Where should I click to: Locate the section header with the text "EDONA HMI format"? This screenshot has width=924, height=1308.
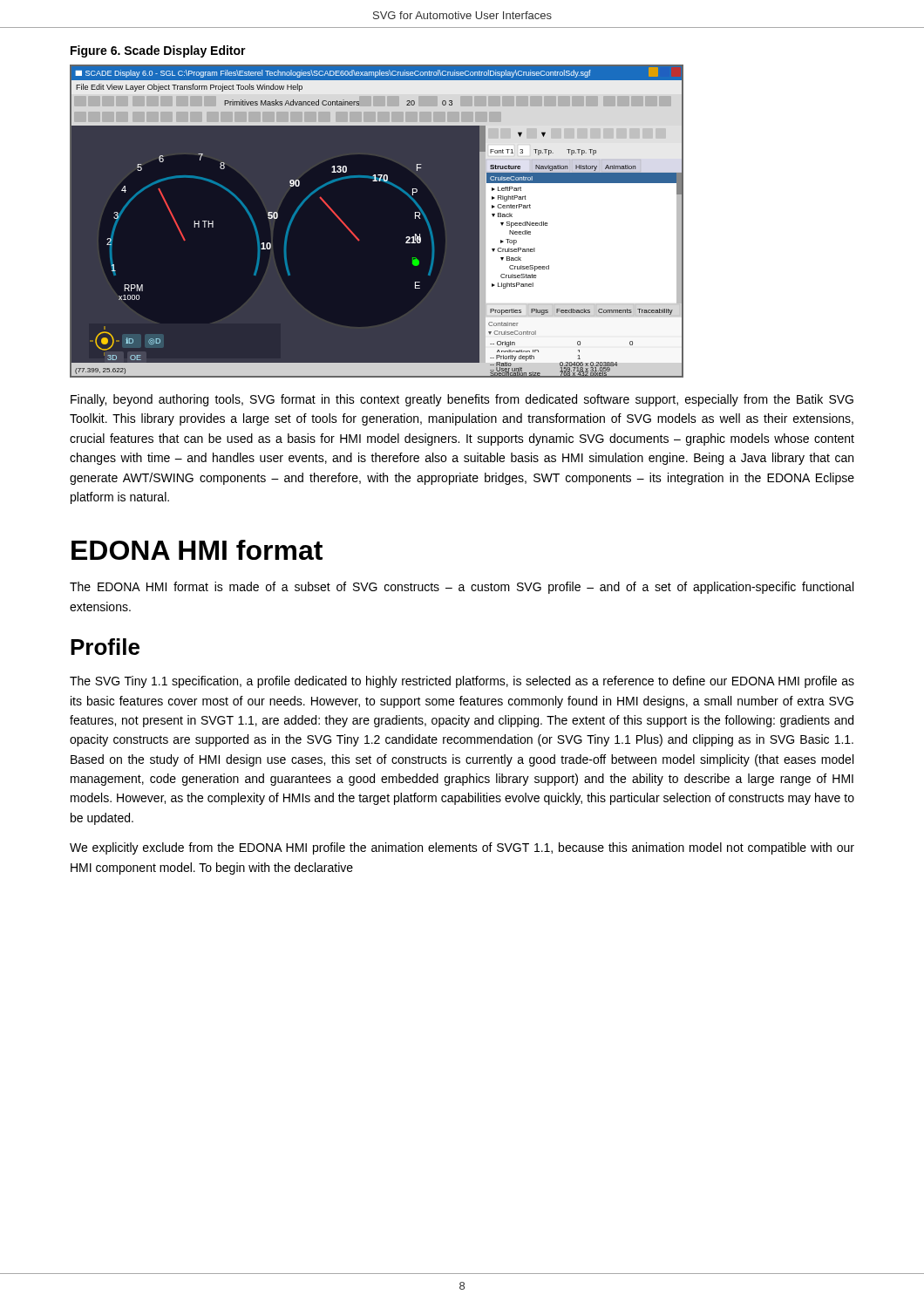click(x=196, y=551)
